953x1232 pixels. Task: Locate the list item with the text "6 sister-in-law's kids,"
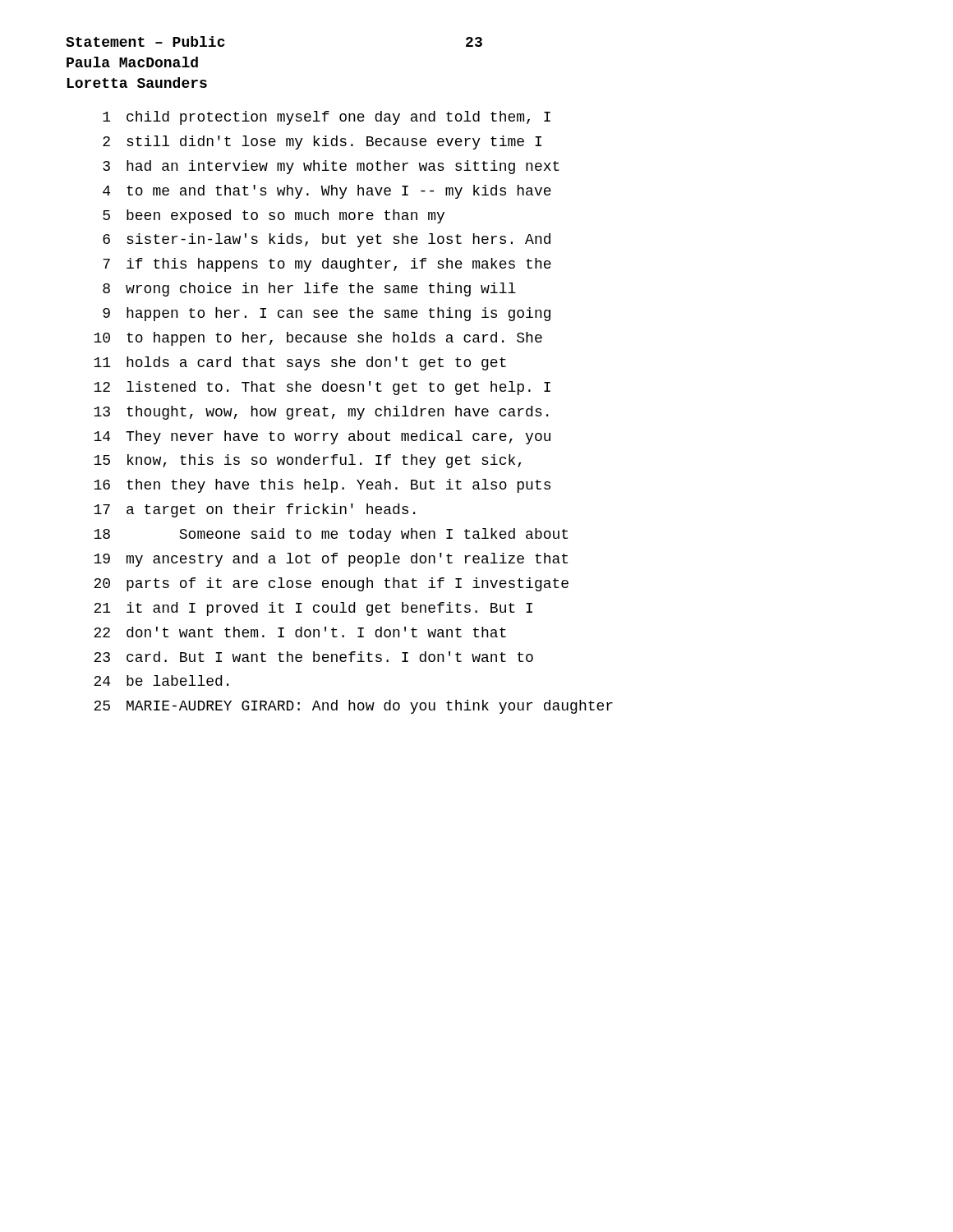[x=309, y=241]
